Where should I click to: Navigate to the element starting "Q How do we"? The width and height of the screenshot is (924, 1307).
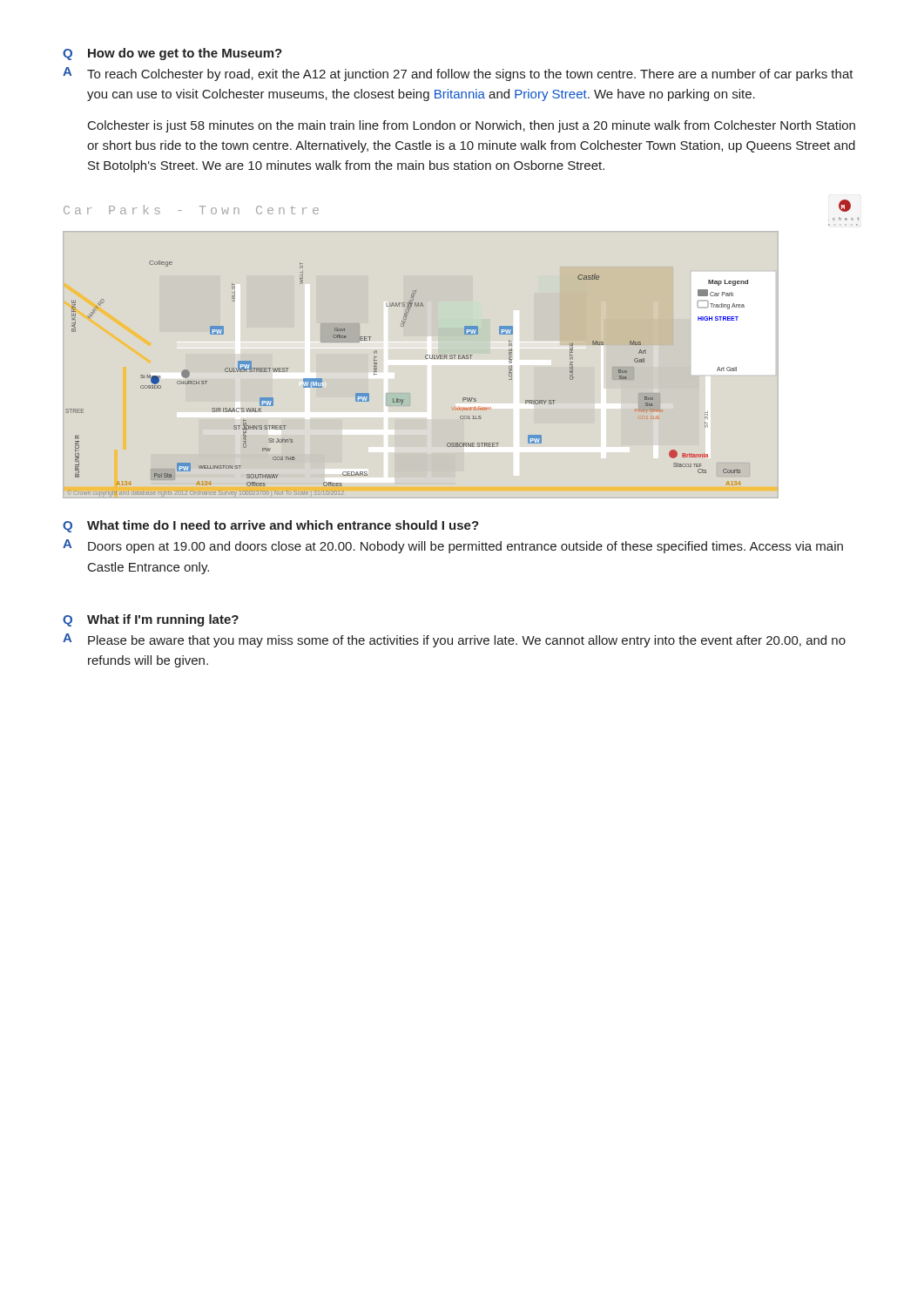172,54
